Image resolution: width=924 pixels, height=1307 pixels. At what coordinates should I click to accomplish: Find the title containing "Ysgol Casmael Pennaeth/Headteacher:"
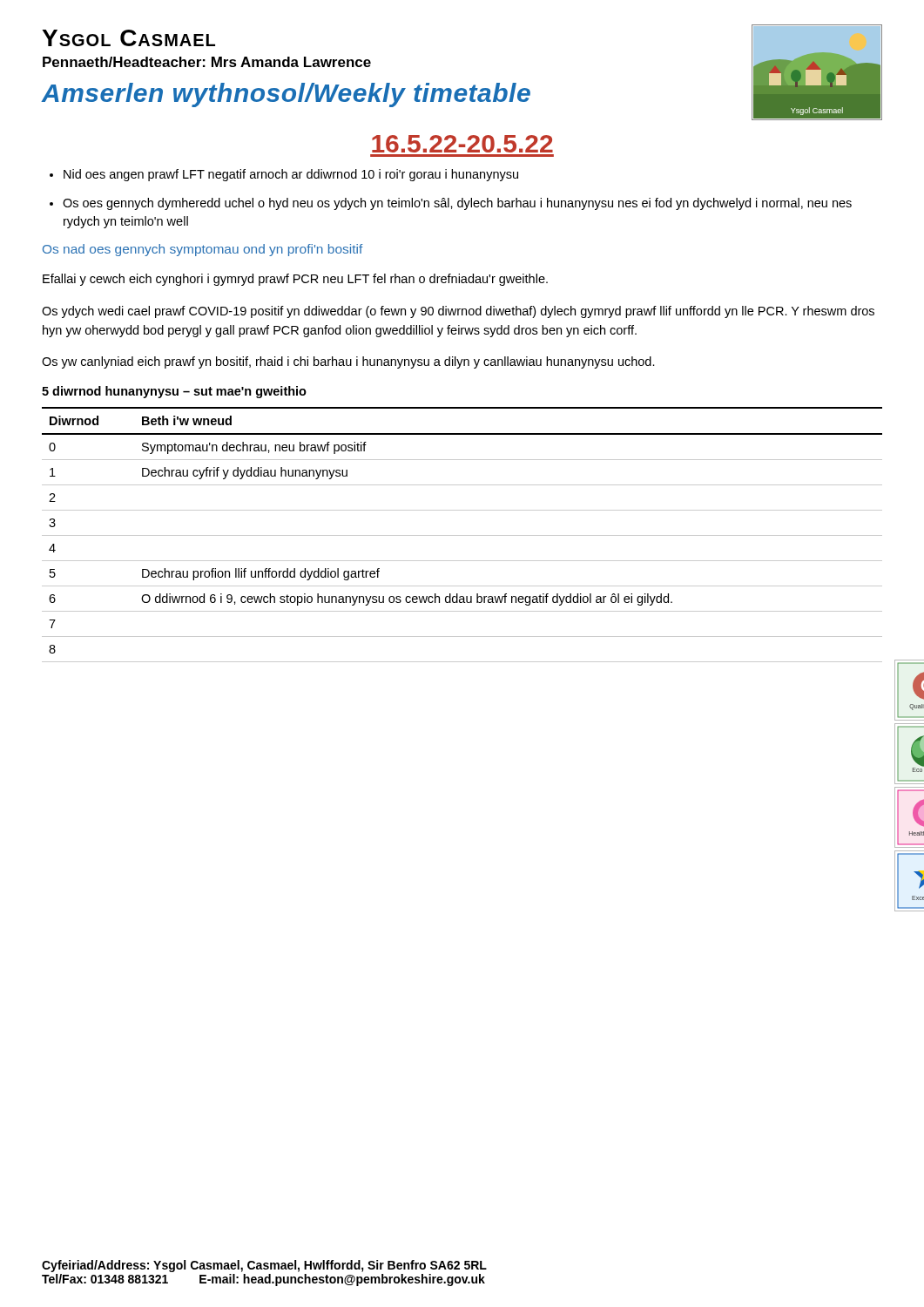[x=462, y=72]
